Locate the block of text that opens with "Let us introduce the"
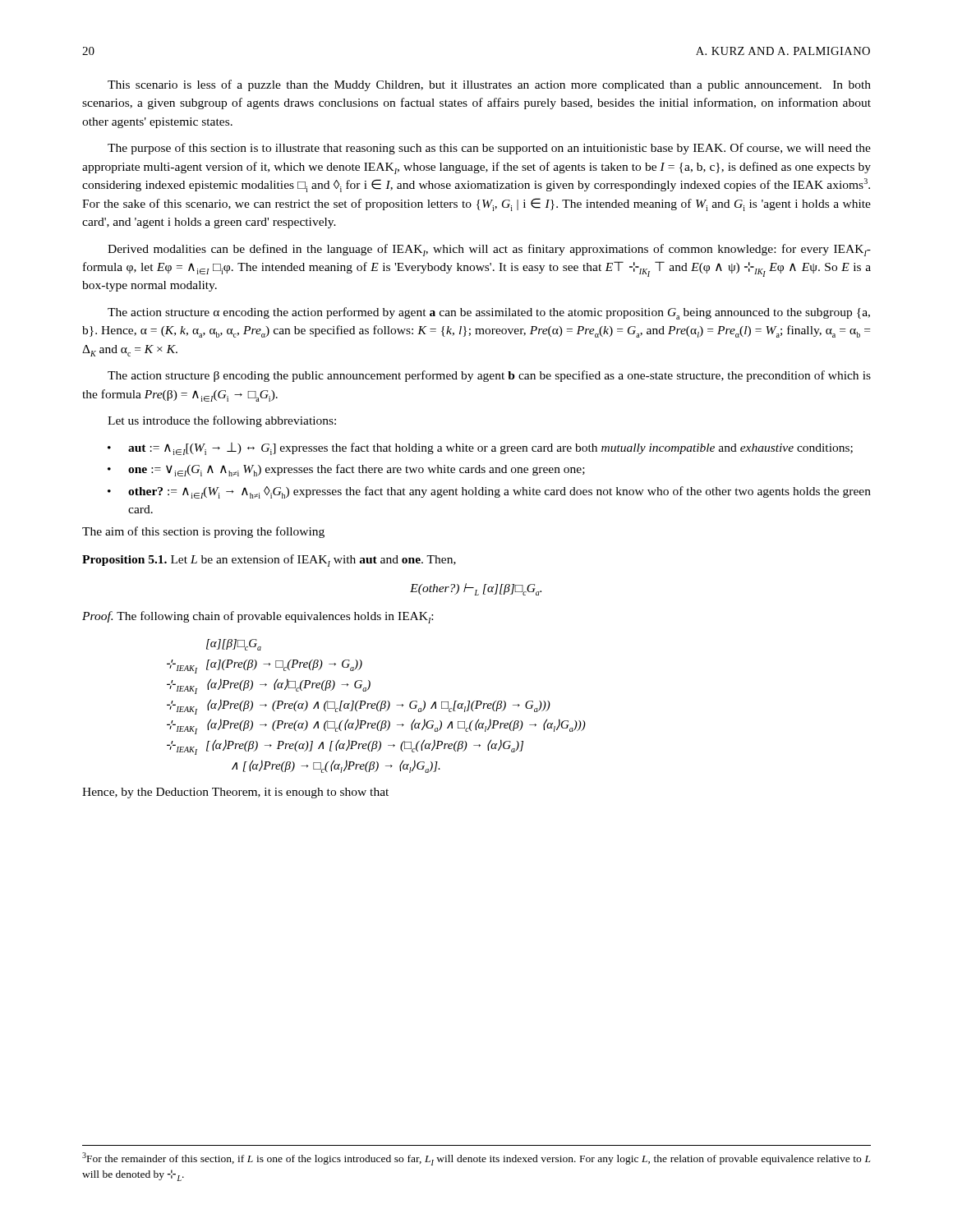 [222, 421]
